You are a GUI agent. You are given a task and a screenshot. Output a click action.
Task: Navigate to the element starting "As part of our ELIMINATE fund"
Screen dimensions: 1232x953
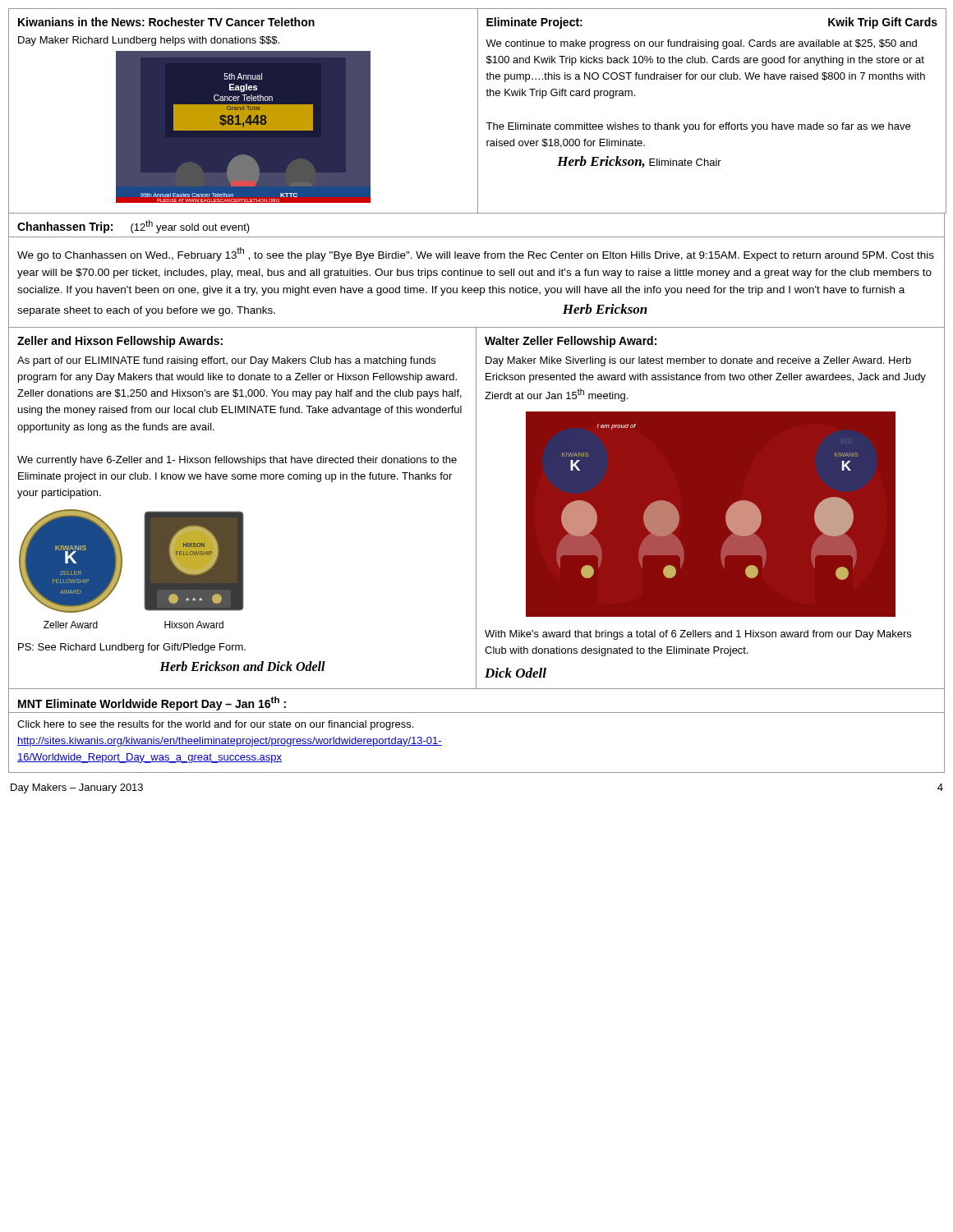[226, 361]
